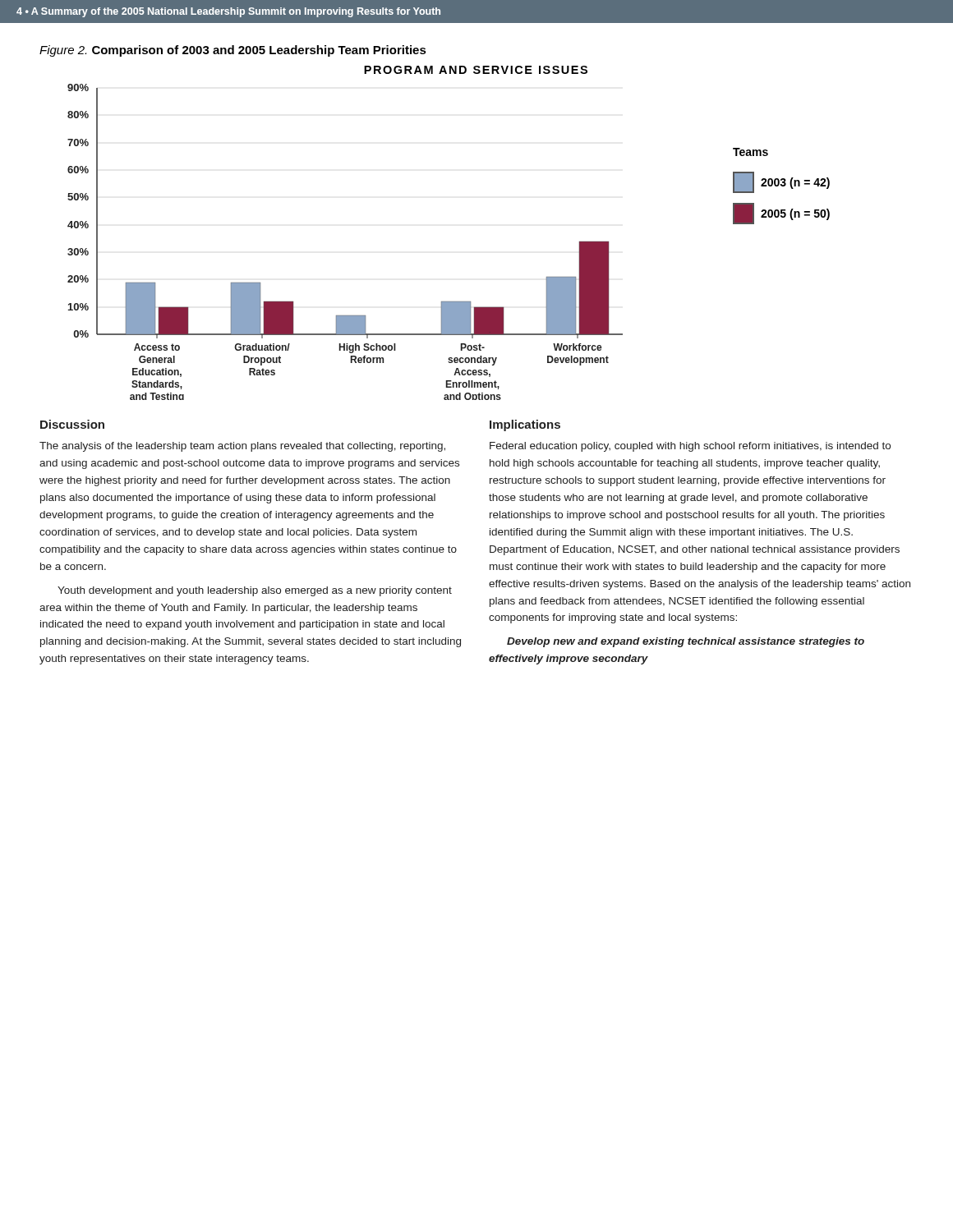
Task: Select the text block that reads "The analysis of the leadership team action plans"
Action: click(252, 553)
